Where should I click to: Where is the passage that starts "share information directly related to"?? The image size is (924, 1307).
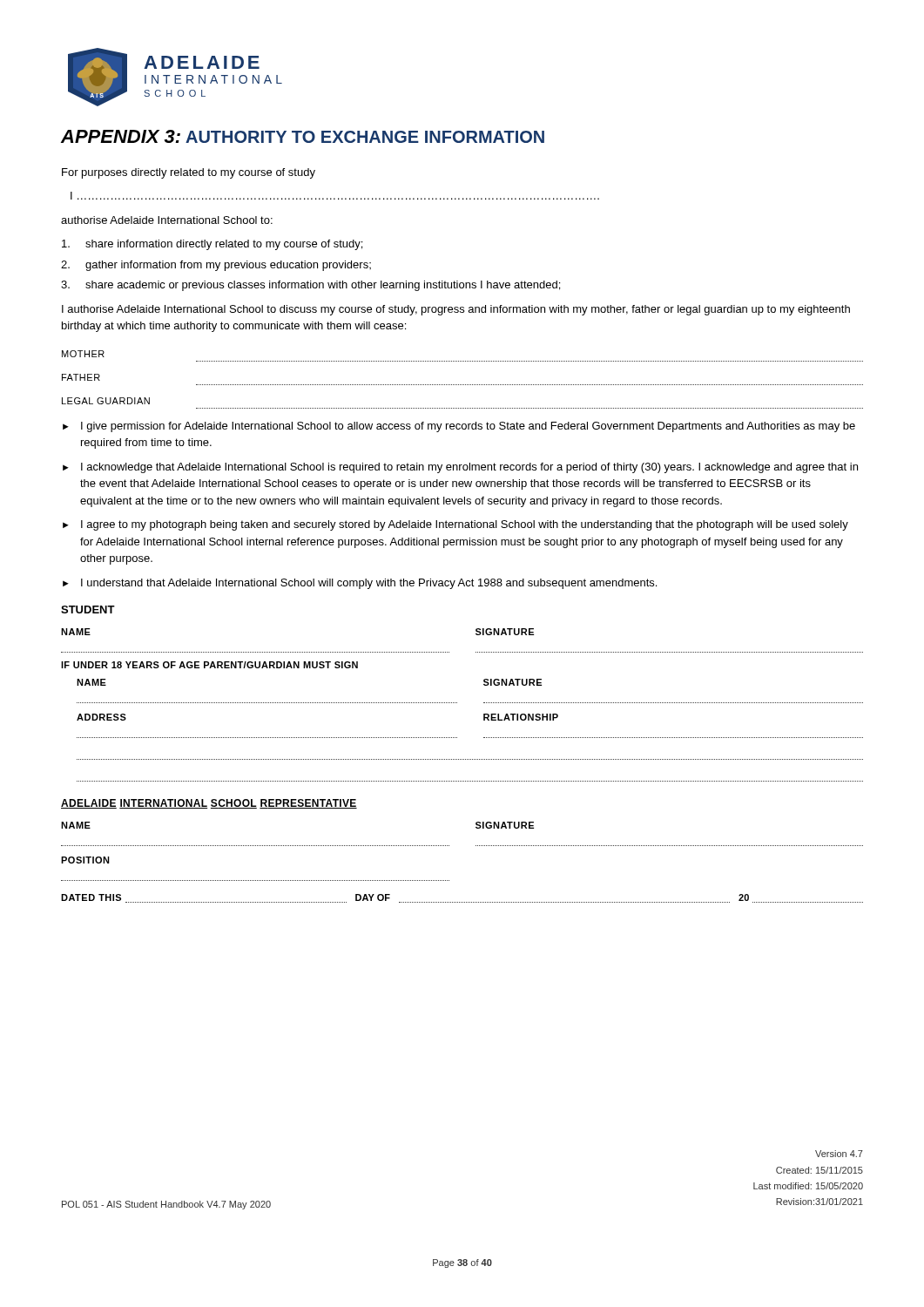coord(212,245)
